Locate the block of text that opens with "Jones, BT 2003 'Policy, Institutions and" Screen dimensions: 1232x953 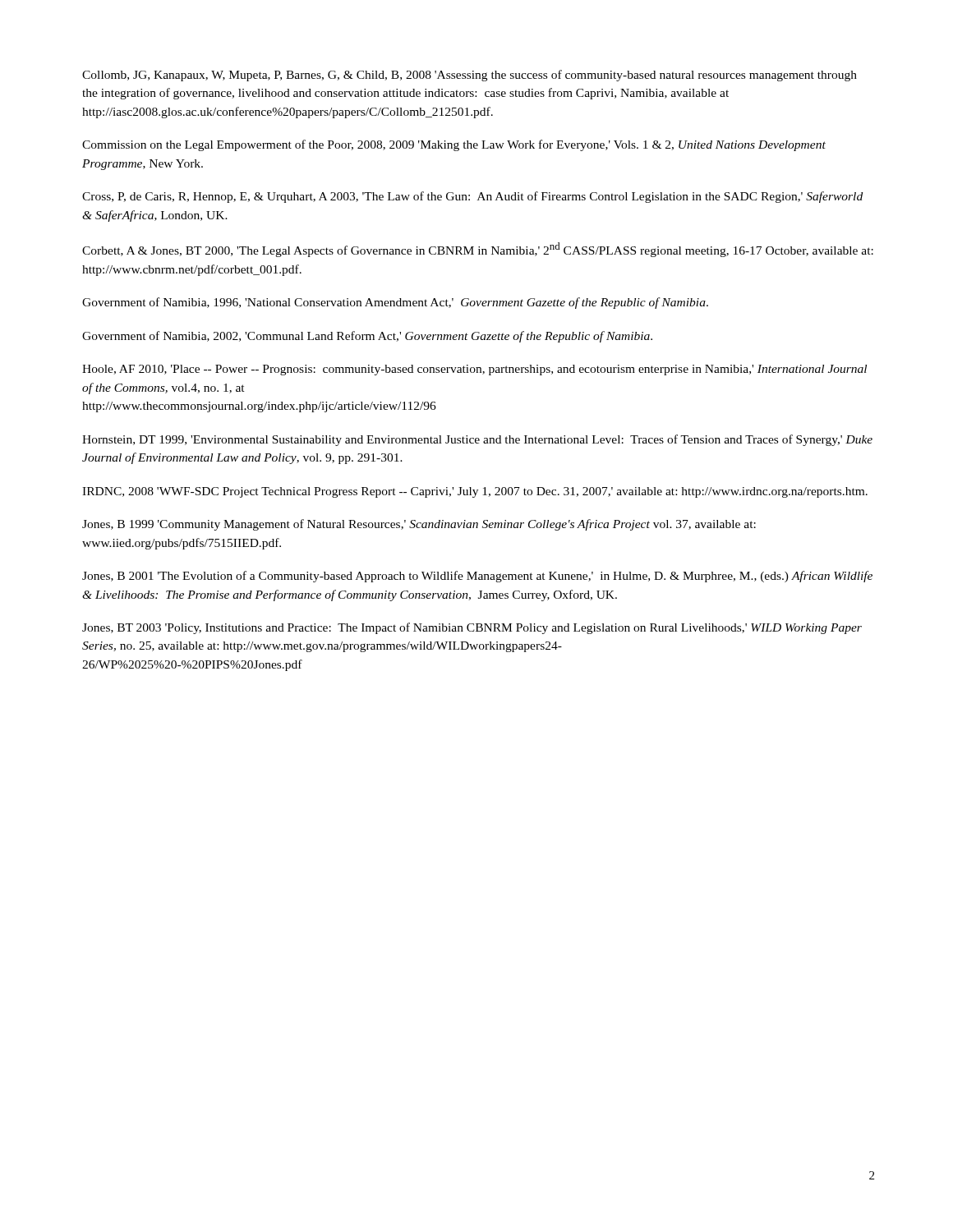pos(472,646)
